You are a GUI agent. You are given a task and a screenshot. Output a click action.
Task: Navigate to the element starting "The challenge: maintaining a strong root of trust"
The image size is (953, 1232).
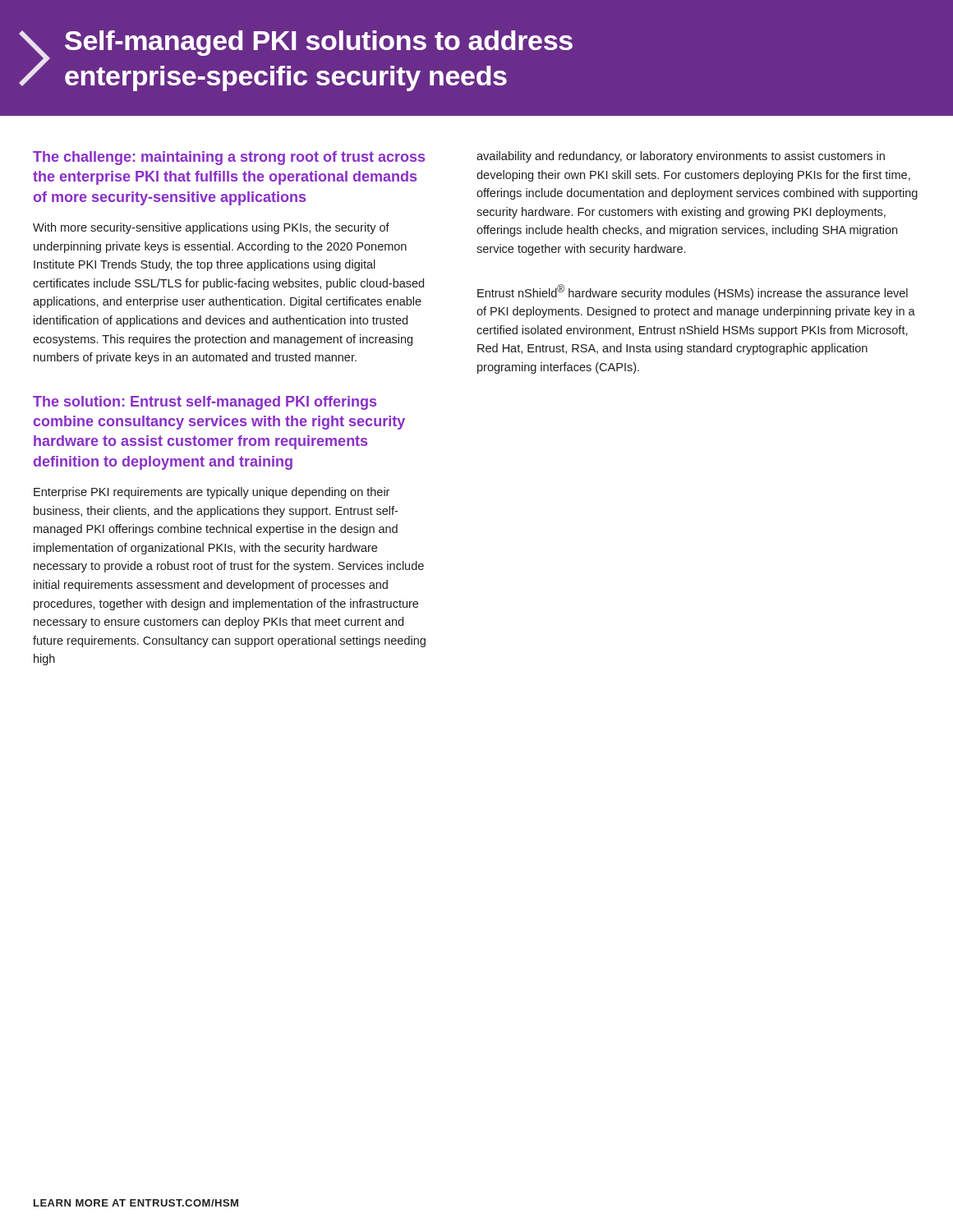coord(229,177)
